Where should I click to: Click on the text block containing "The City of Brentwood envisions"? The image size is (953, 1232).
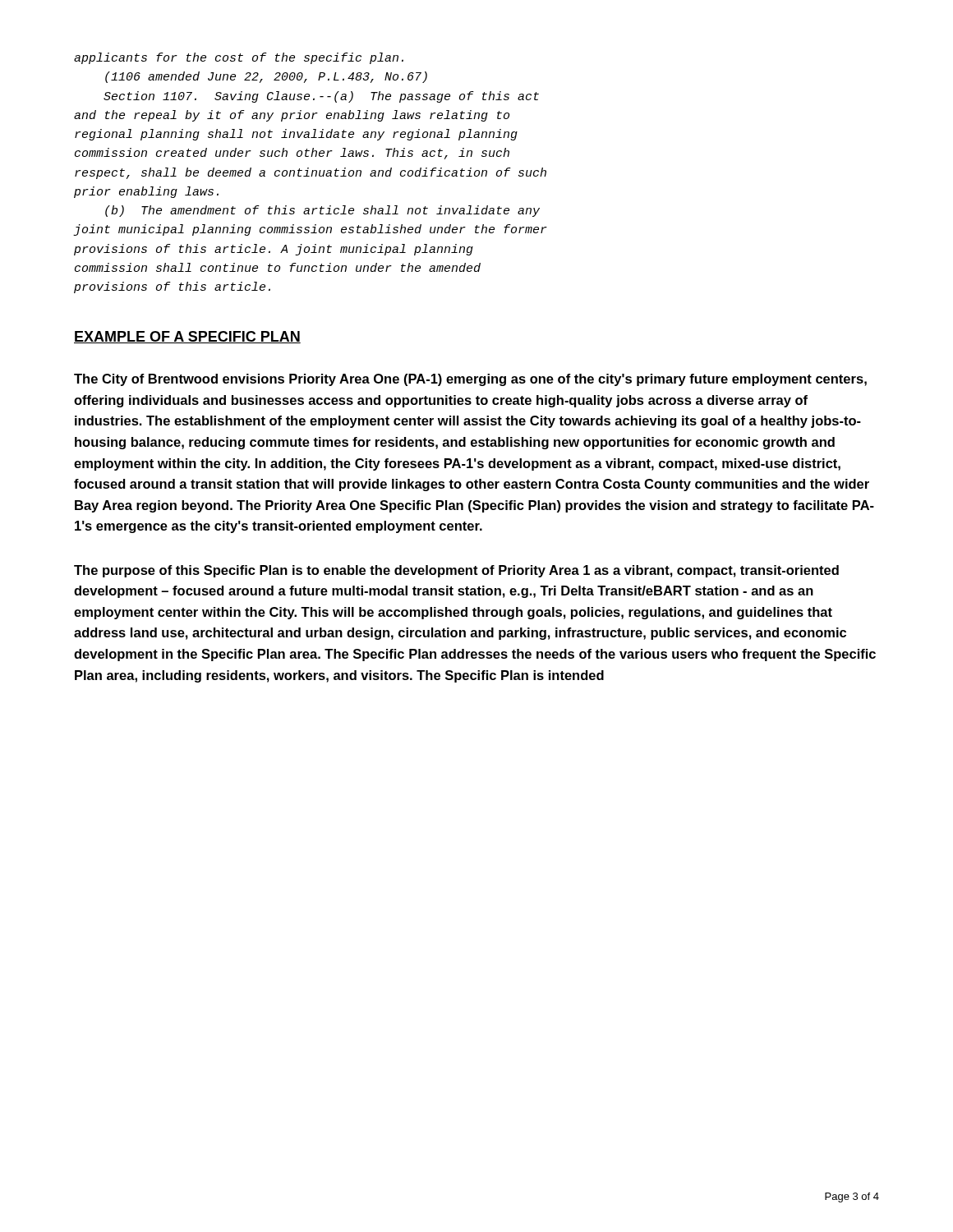click(474, 452)
